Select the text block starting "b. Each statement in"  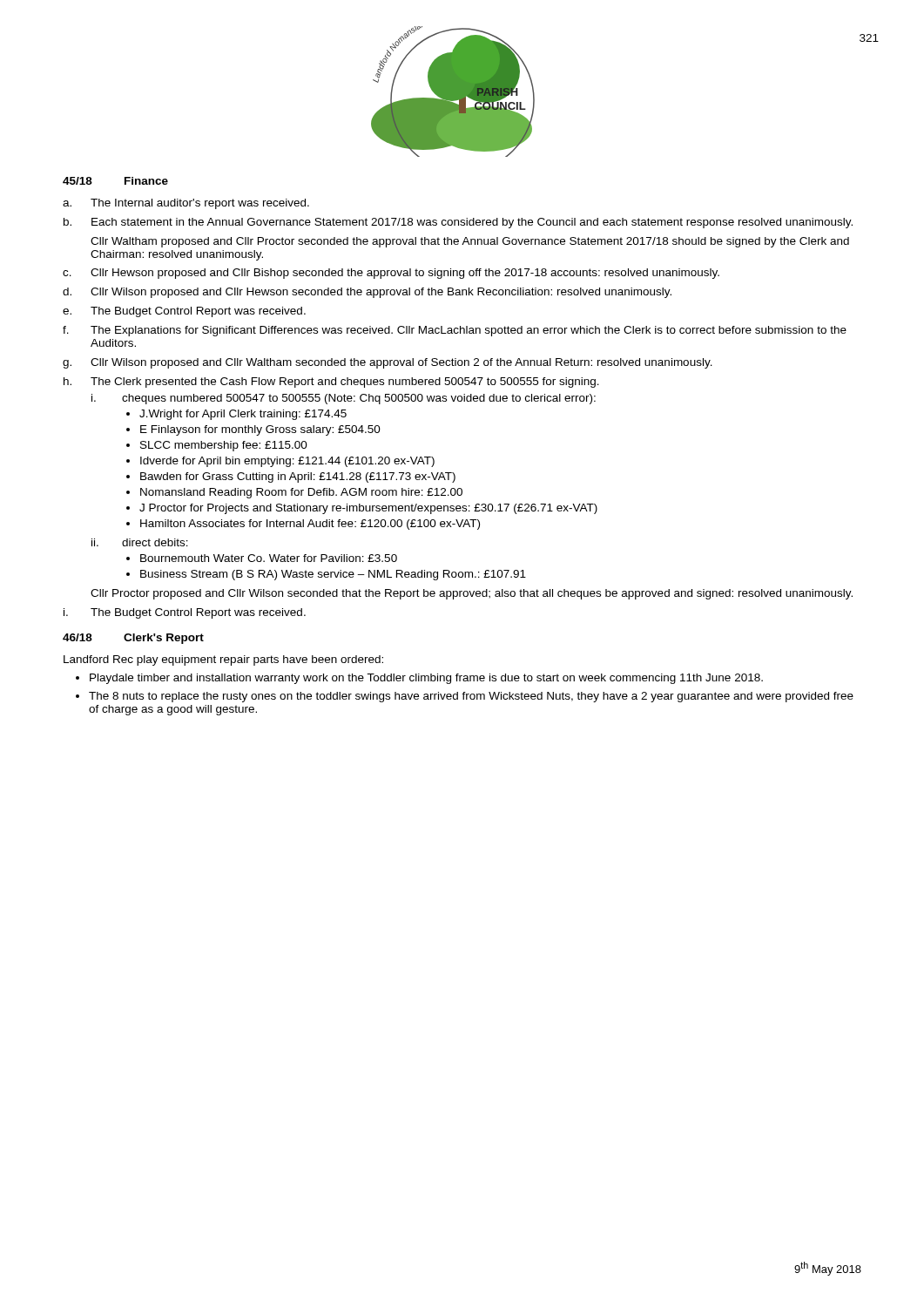tap(462, 222)
